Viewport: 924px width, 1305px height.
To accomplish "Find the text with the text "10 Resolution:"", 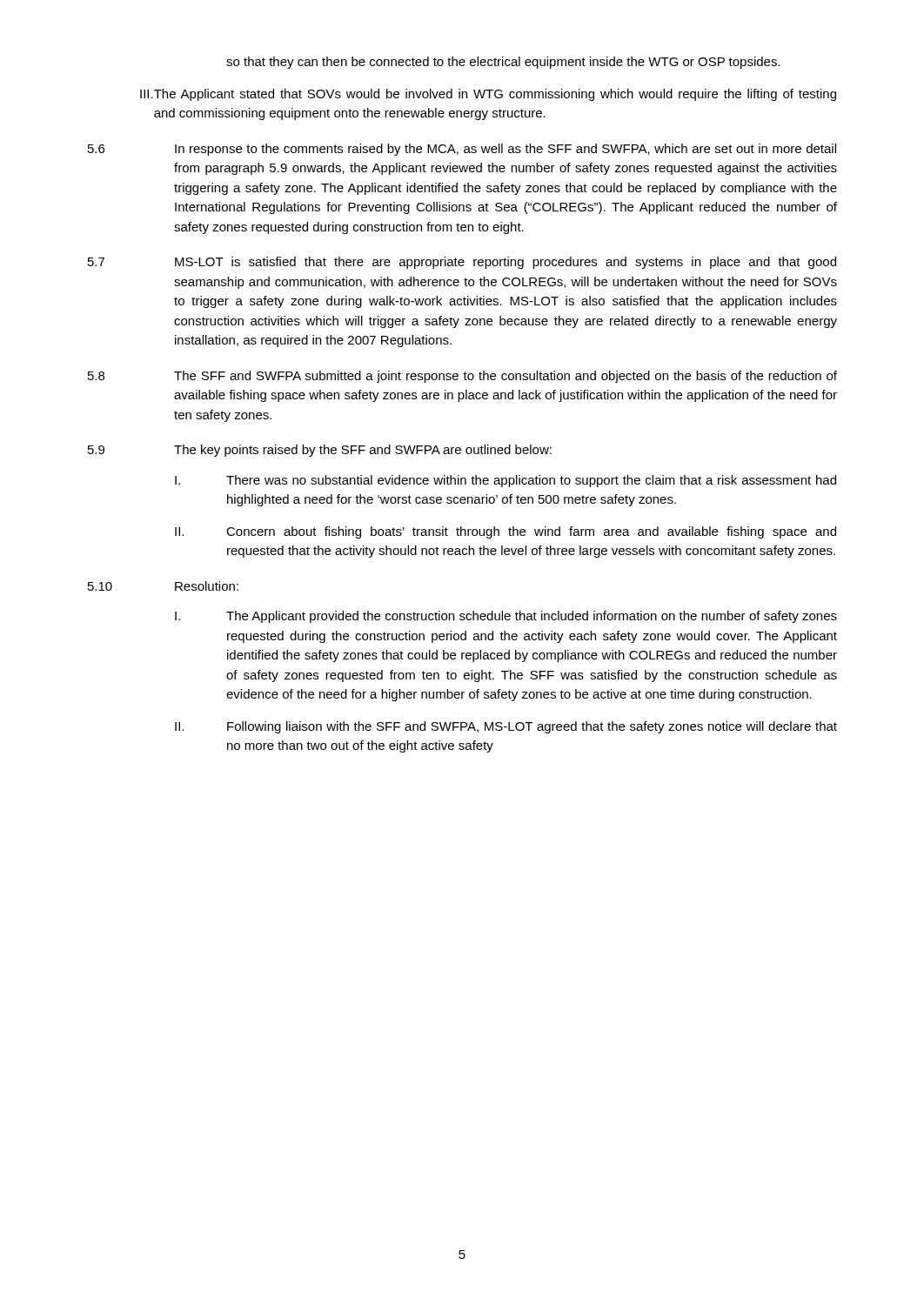I will pos(101,586).
